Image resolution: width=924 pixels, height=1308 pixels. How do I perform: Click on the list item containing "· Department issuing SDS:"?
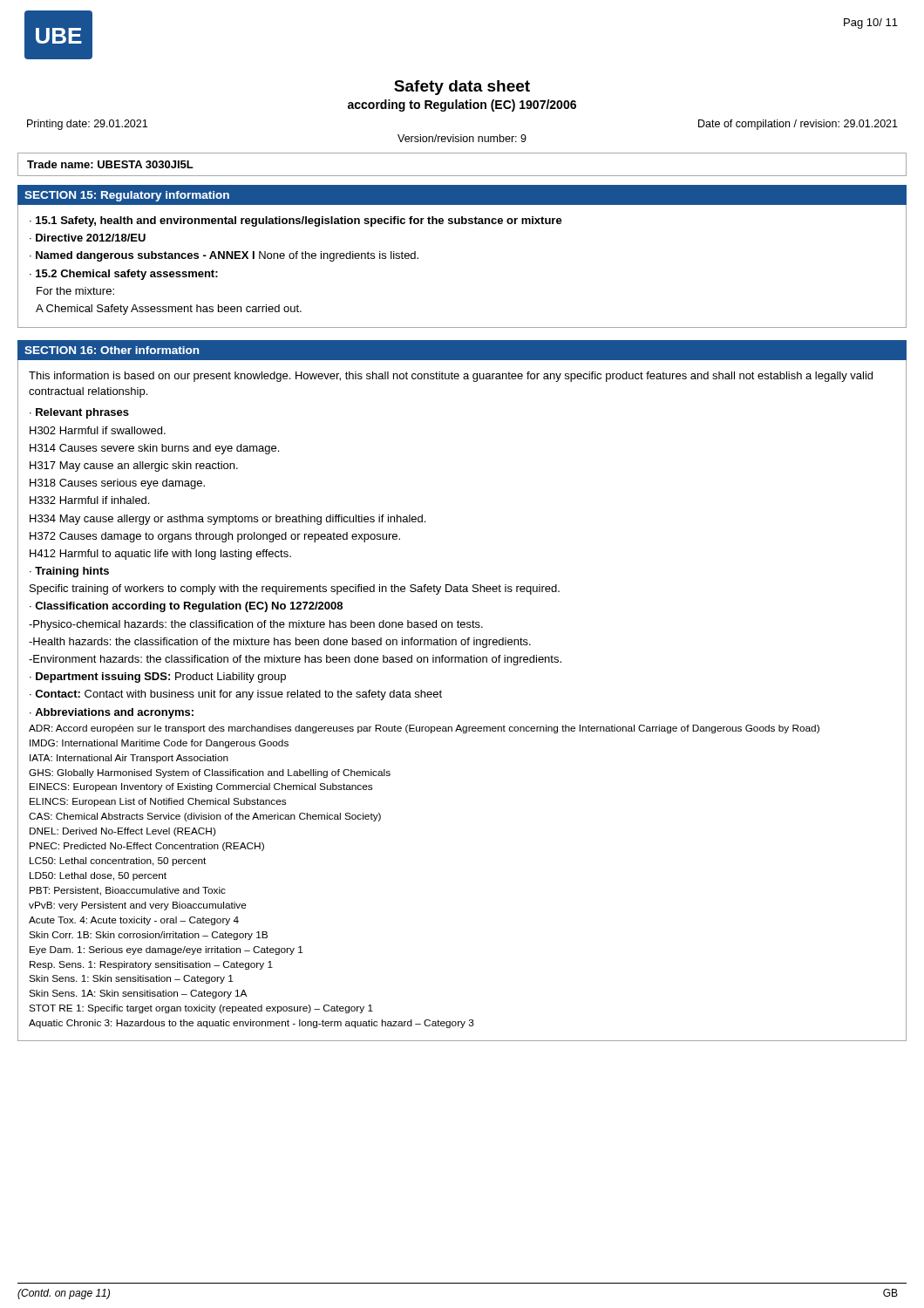coord(158,678)
